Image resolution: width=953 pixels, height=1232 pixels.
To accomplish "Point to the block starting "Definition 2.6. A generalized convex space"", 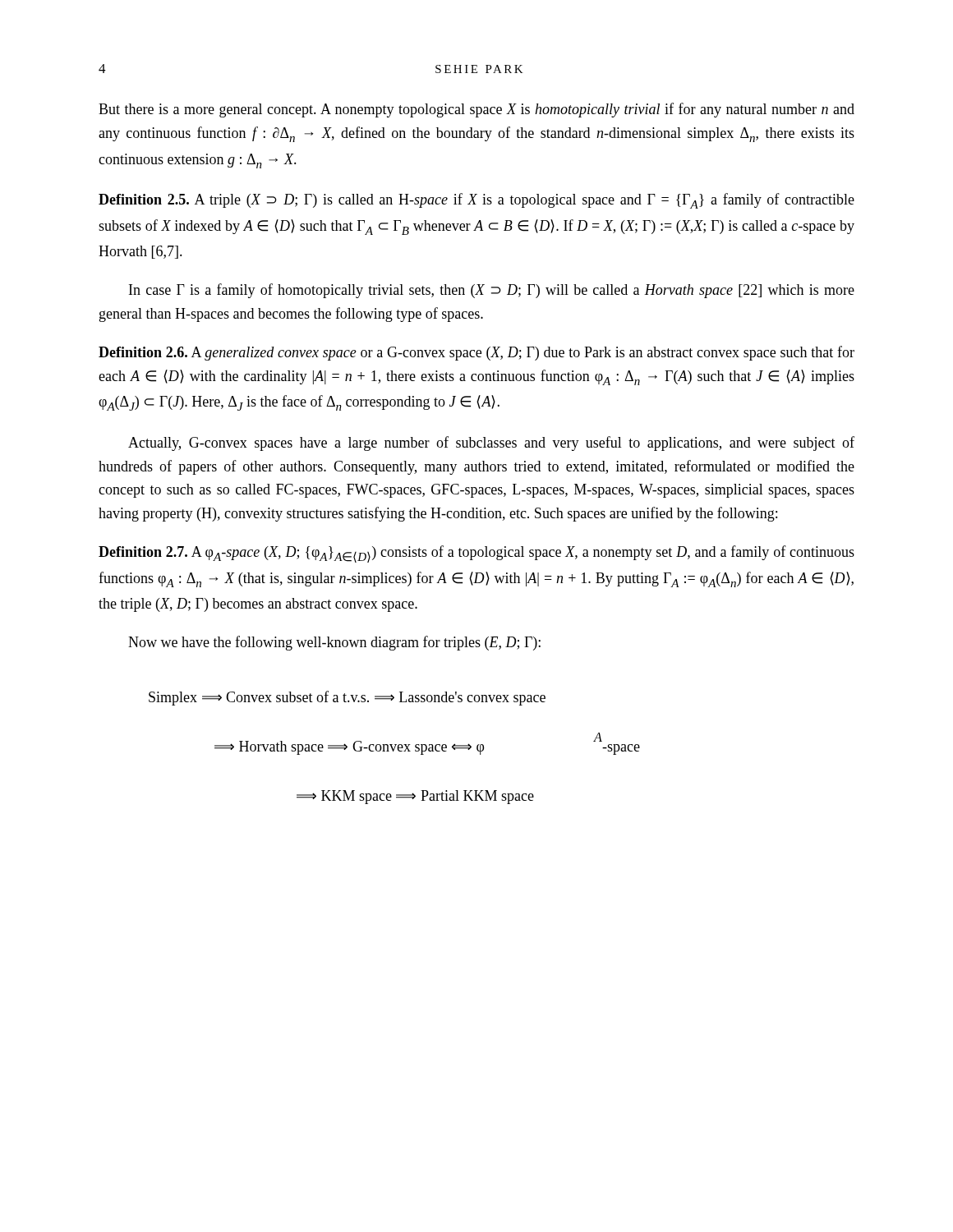I will 476,378.
